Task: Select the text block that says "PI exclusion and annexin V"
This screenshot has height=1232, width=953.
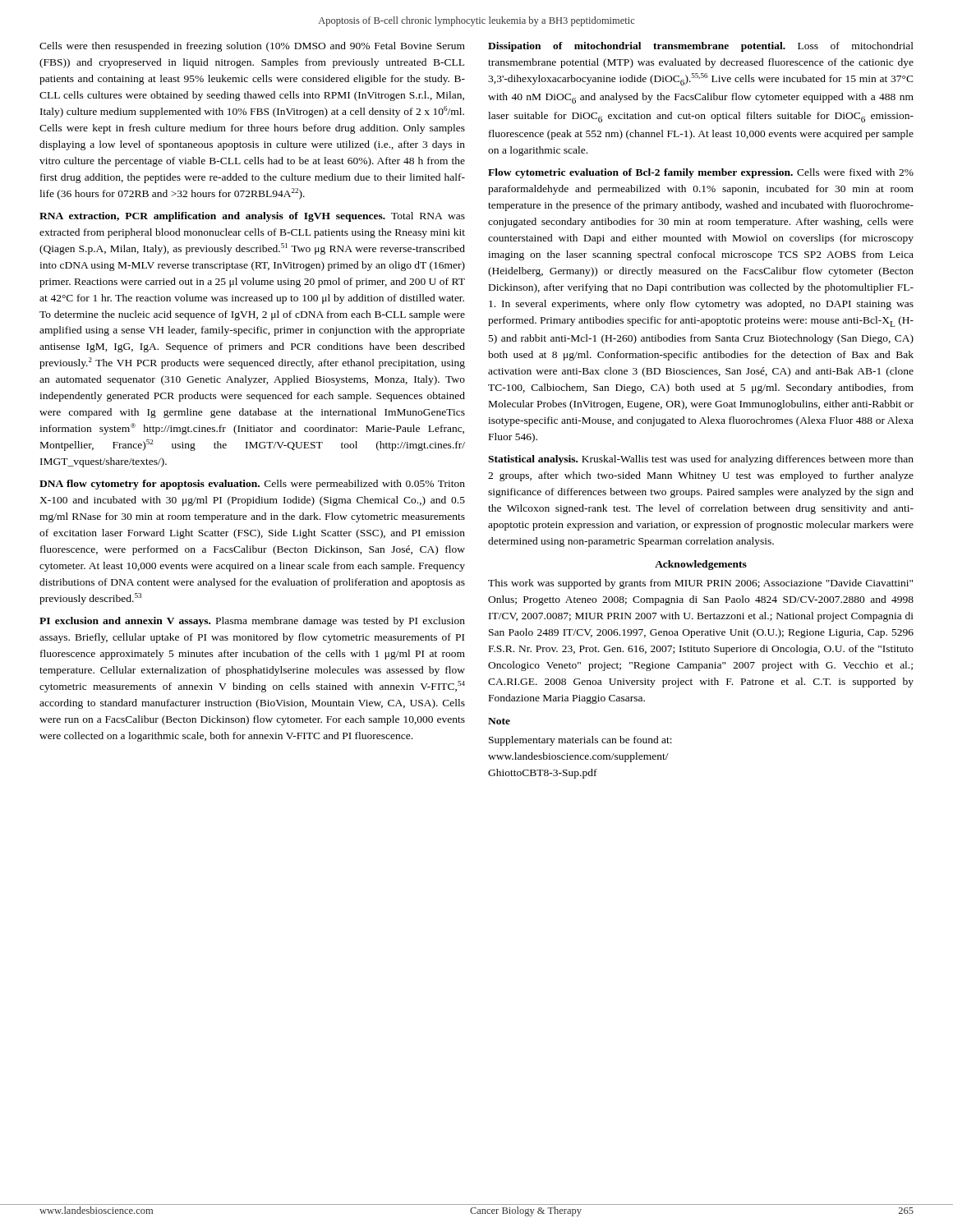Action: pyautogui.click(x=252, y=678)
